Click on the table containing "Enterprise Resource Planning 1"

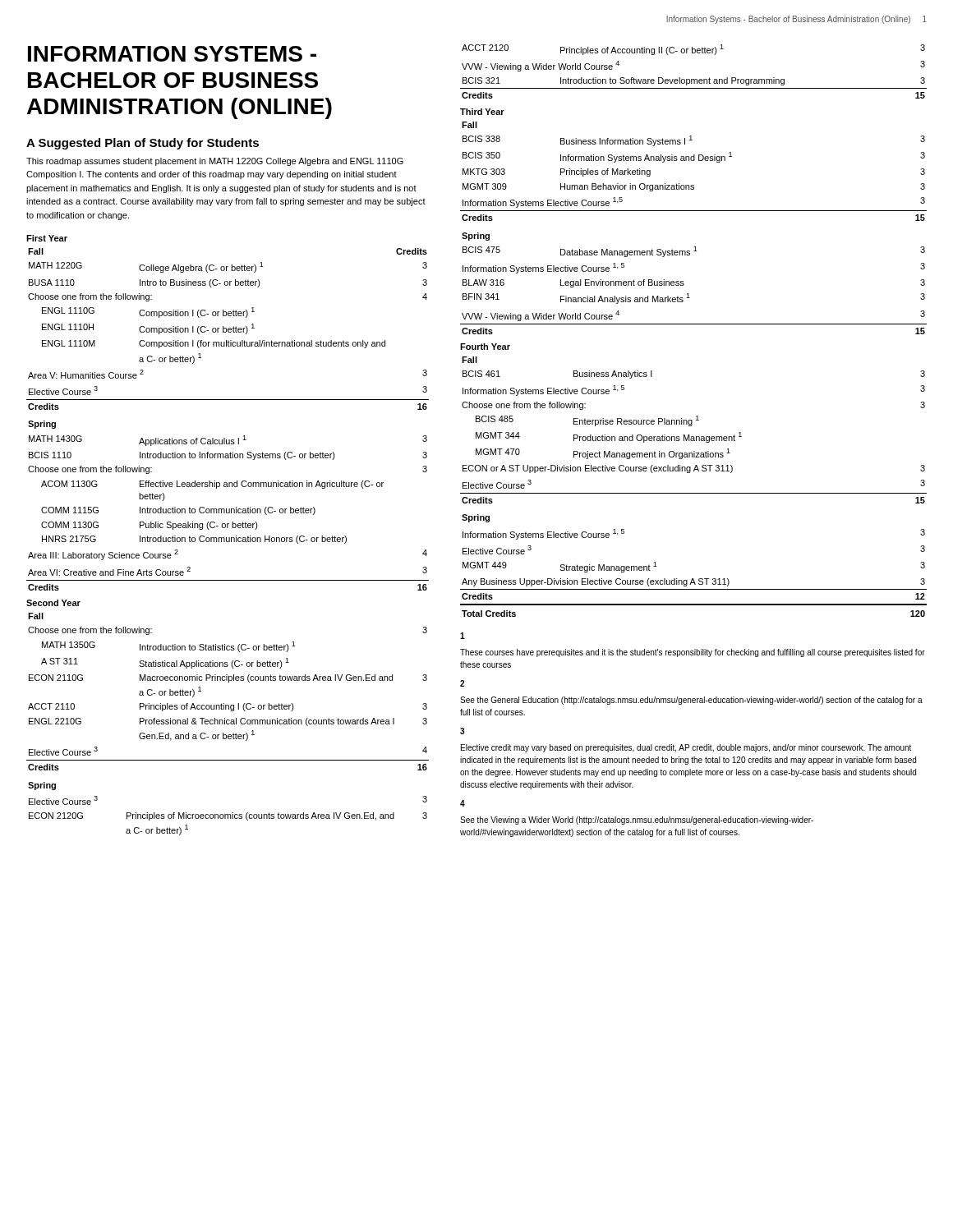693,430
